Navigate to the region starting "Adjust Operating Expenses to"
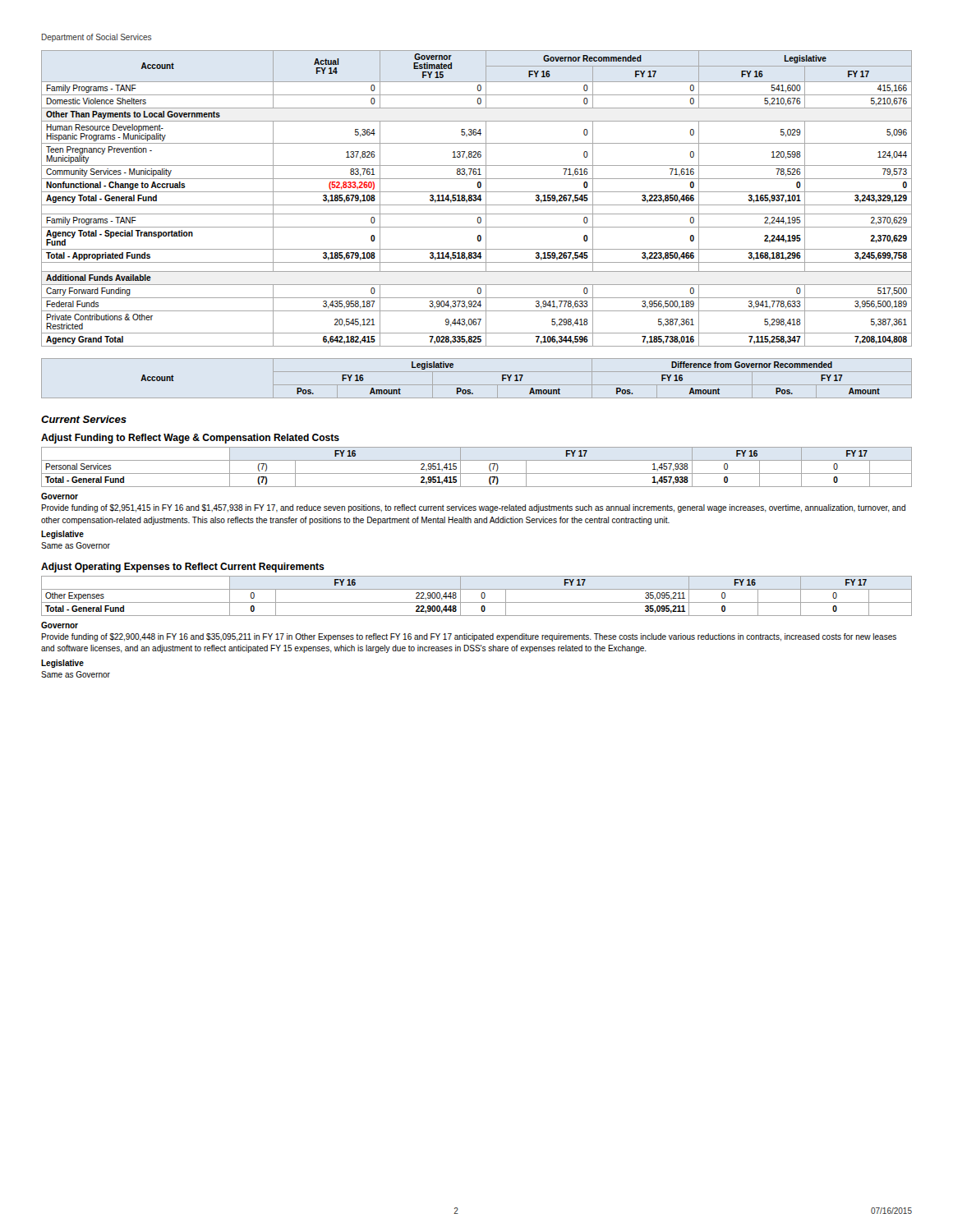This screenshot has height=1232, width=953. [183, 566]
